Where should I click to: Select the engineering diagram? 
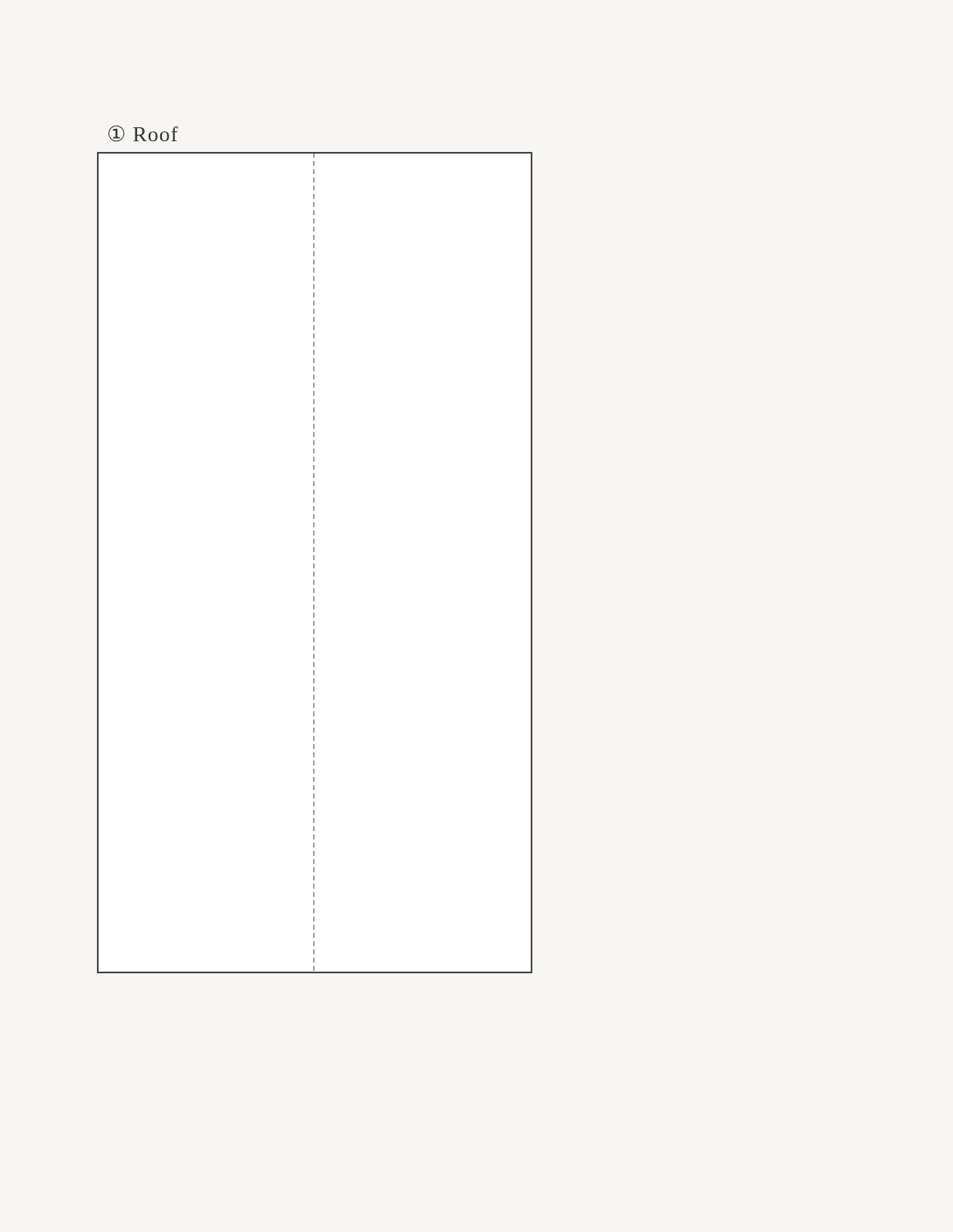click(x=315, y=563)
